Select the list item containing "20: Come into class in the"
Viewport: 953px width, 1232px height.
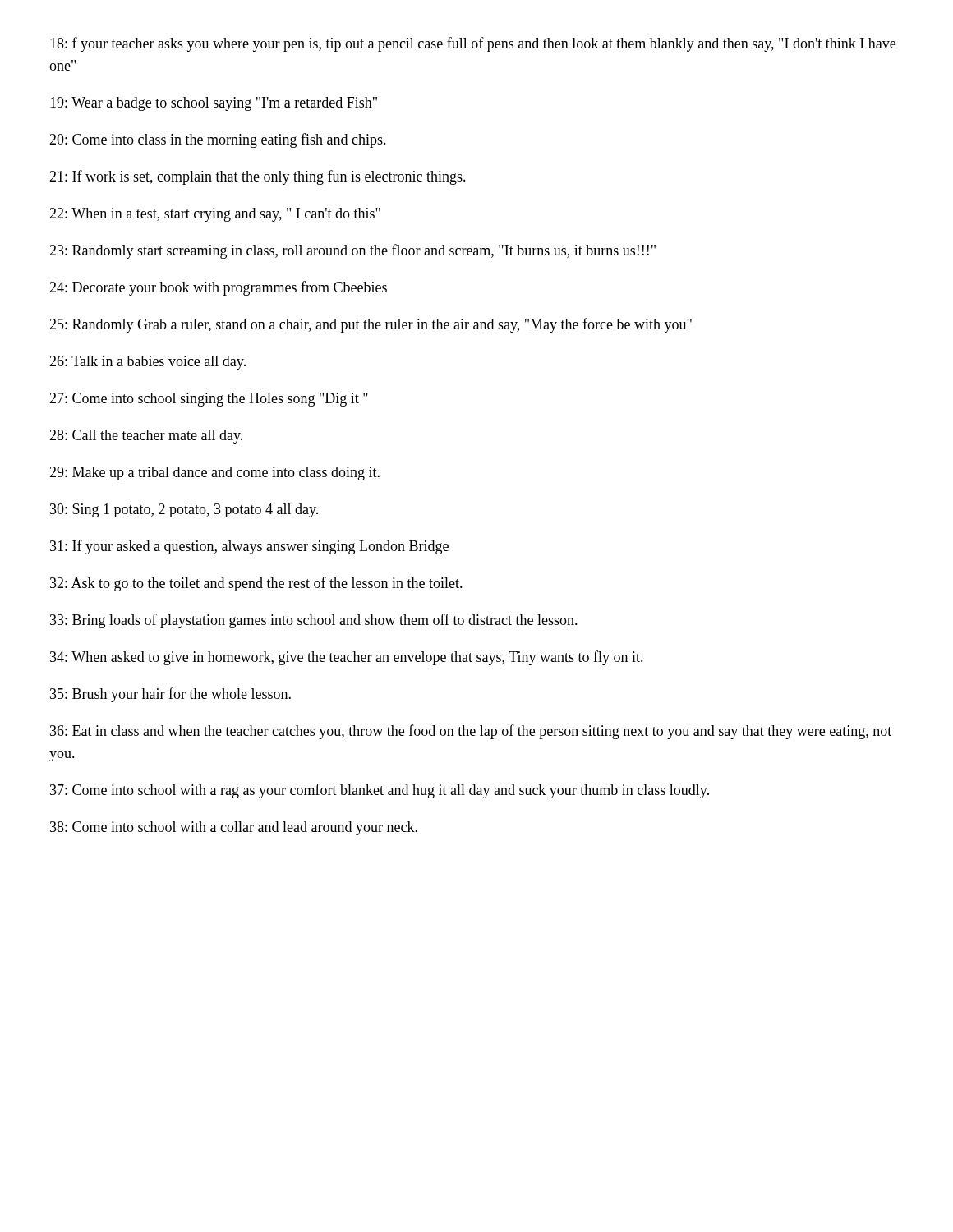pyautogui.click(x=218, y=140)
